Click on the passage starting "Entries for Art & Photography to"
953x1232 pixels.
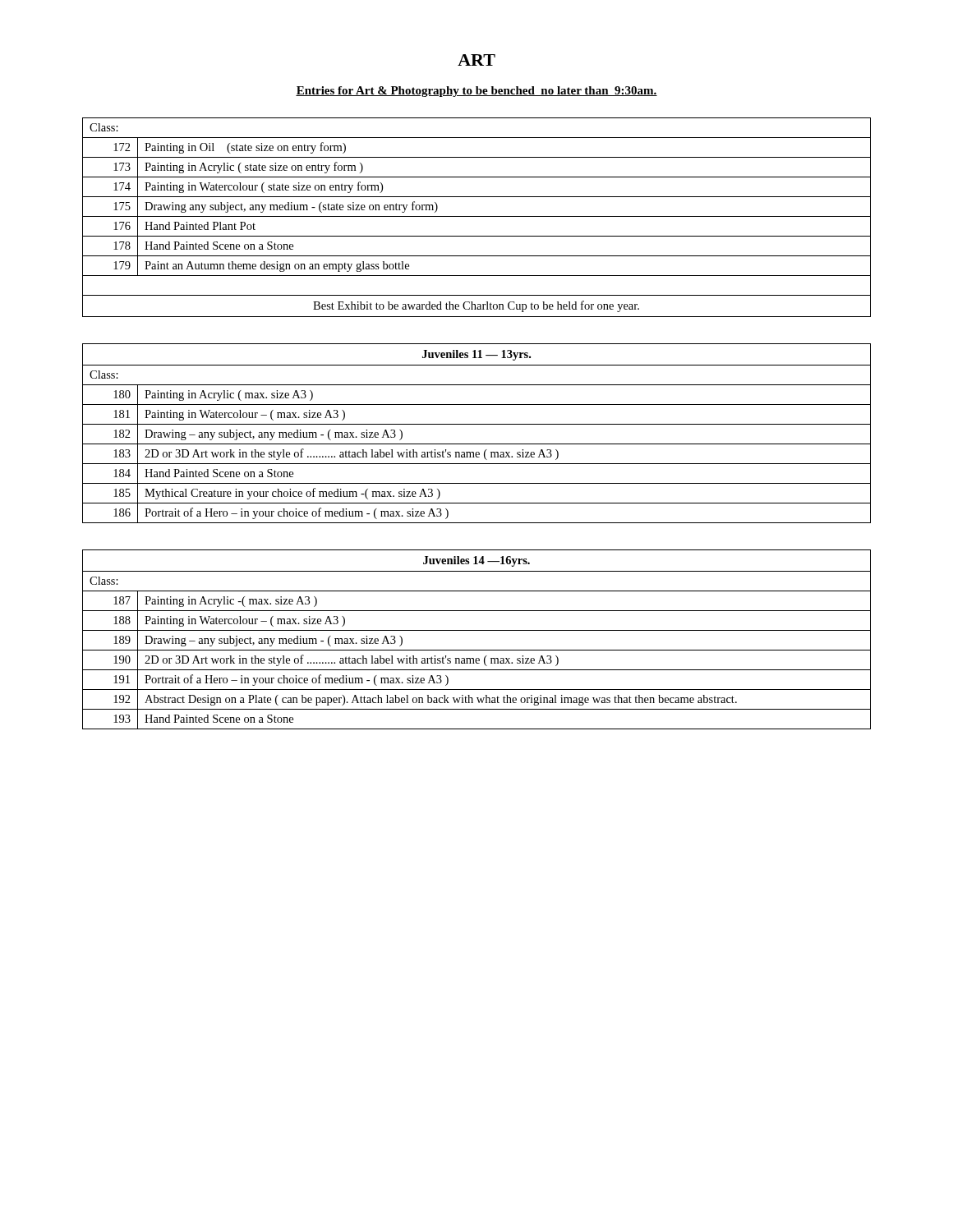(x=476, y=91)
